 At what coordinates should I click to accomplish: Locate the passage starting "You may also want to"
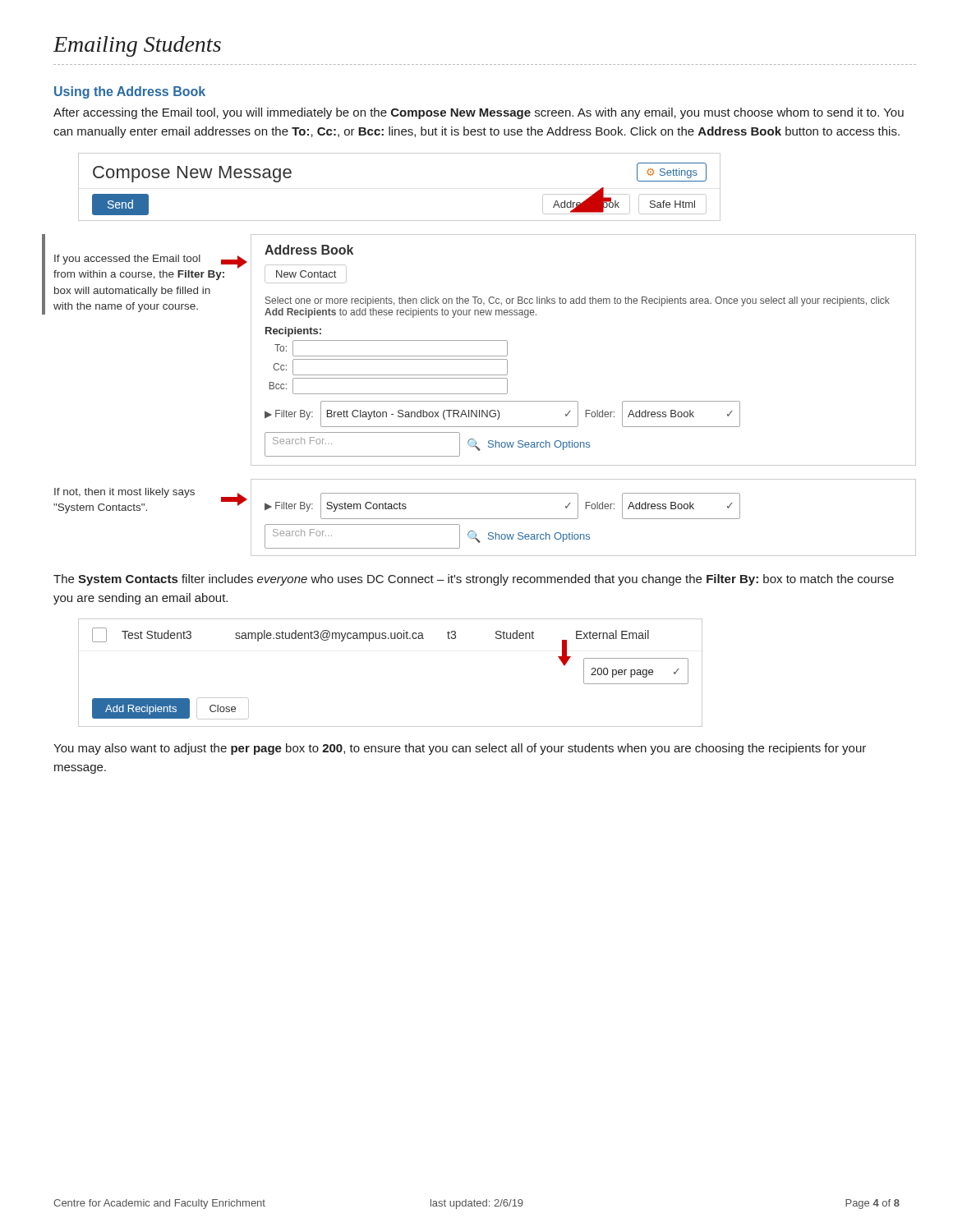click(x=460, y=757)
